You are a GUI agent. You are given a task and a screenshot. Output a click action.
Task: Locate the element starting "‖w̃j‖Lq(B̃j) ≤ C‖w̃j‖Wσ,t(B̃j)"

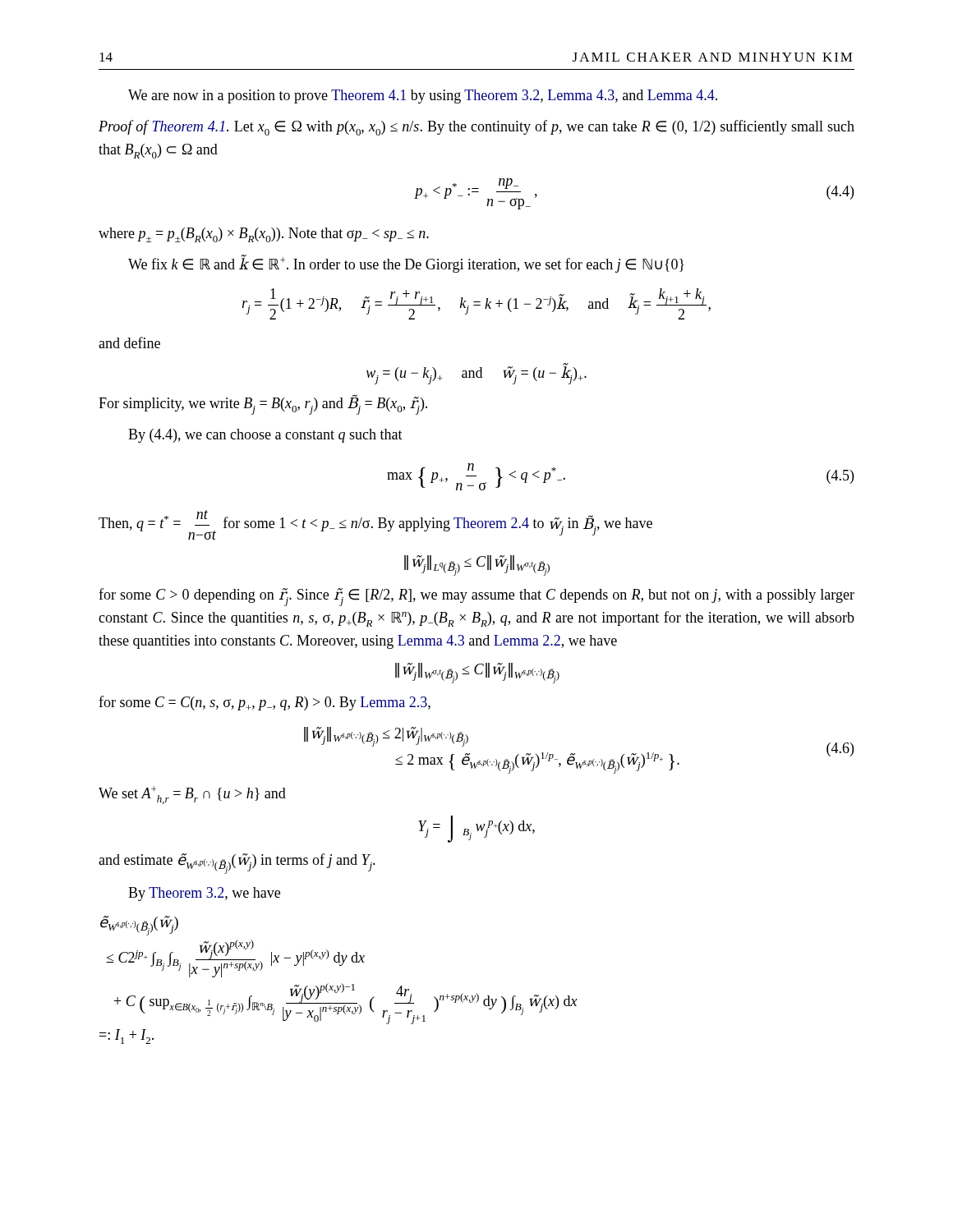(x=476, y=564)
